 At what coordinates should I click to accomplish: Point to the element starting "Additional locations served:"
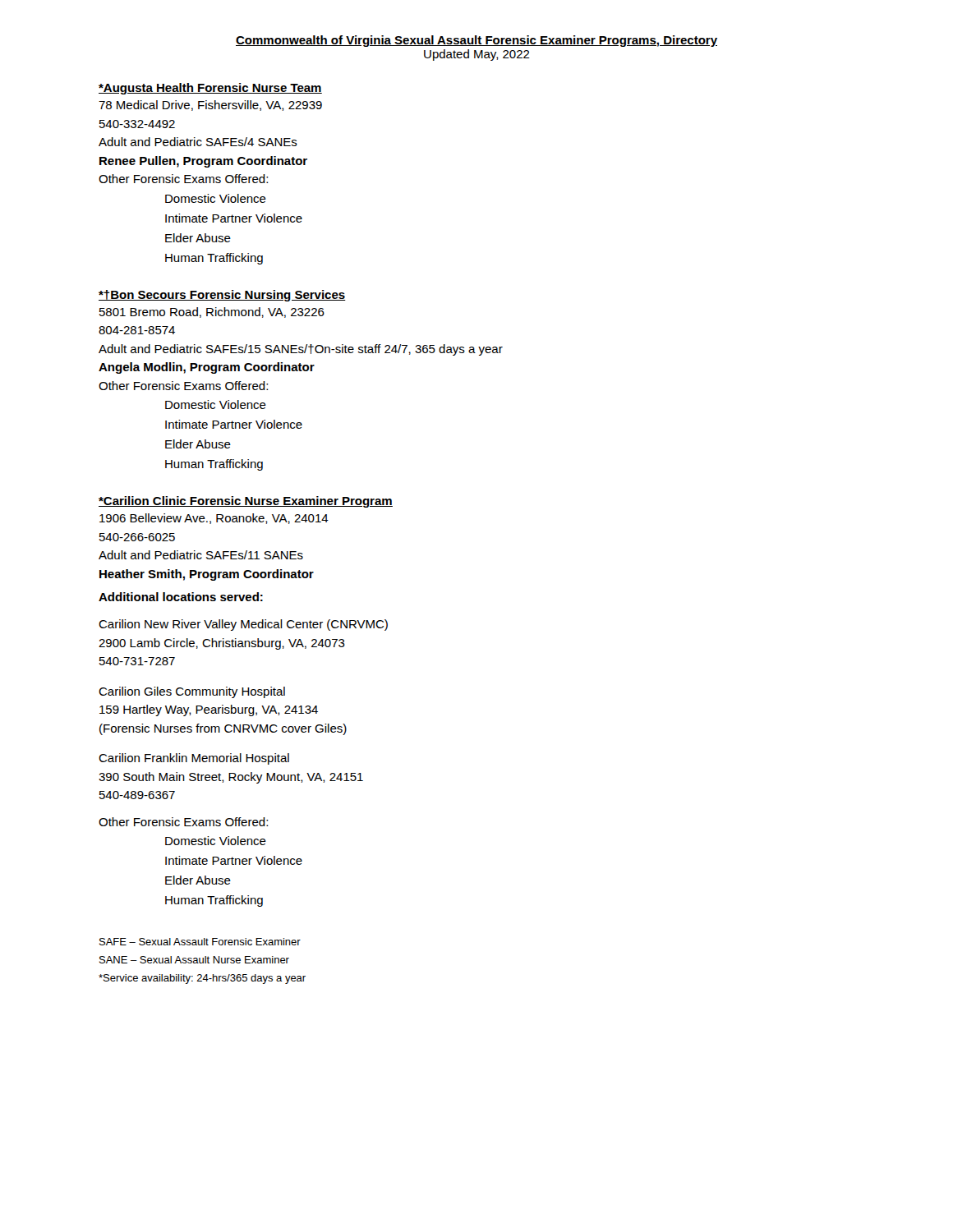[181, 597]
